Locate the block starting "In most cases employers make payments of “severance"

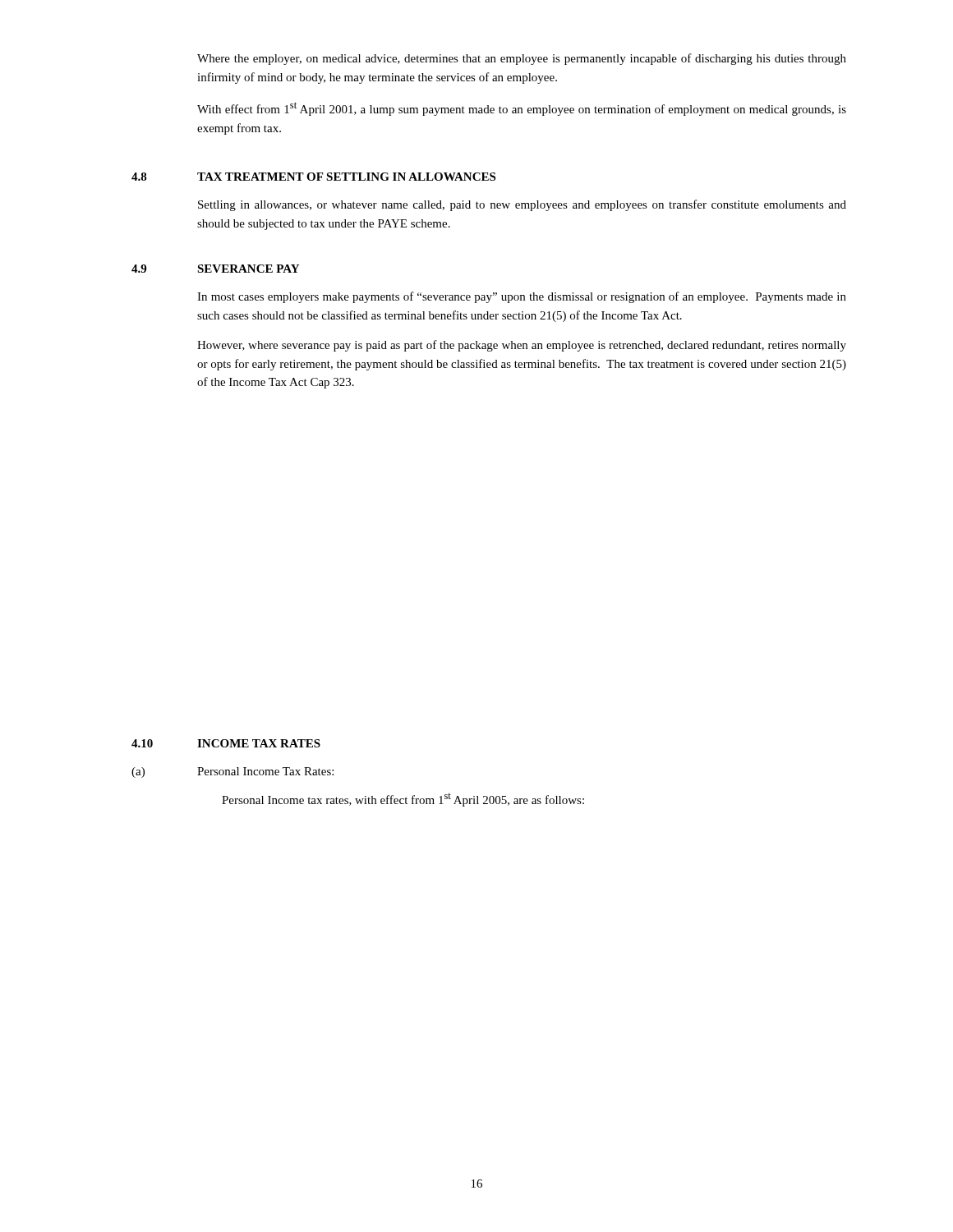pos(522,306)
